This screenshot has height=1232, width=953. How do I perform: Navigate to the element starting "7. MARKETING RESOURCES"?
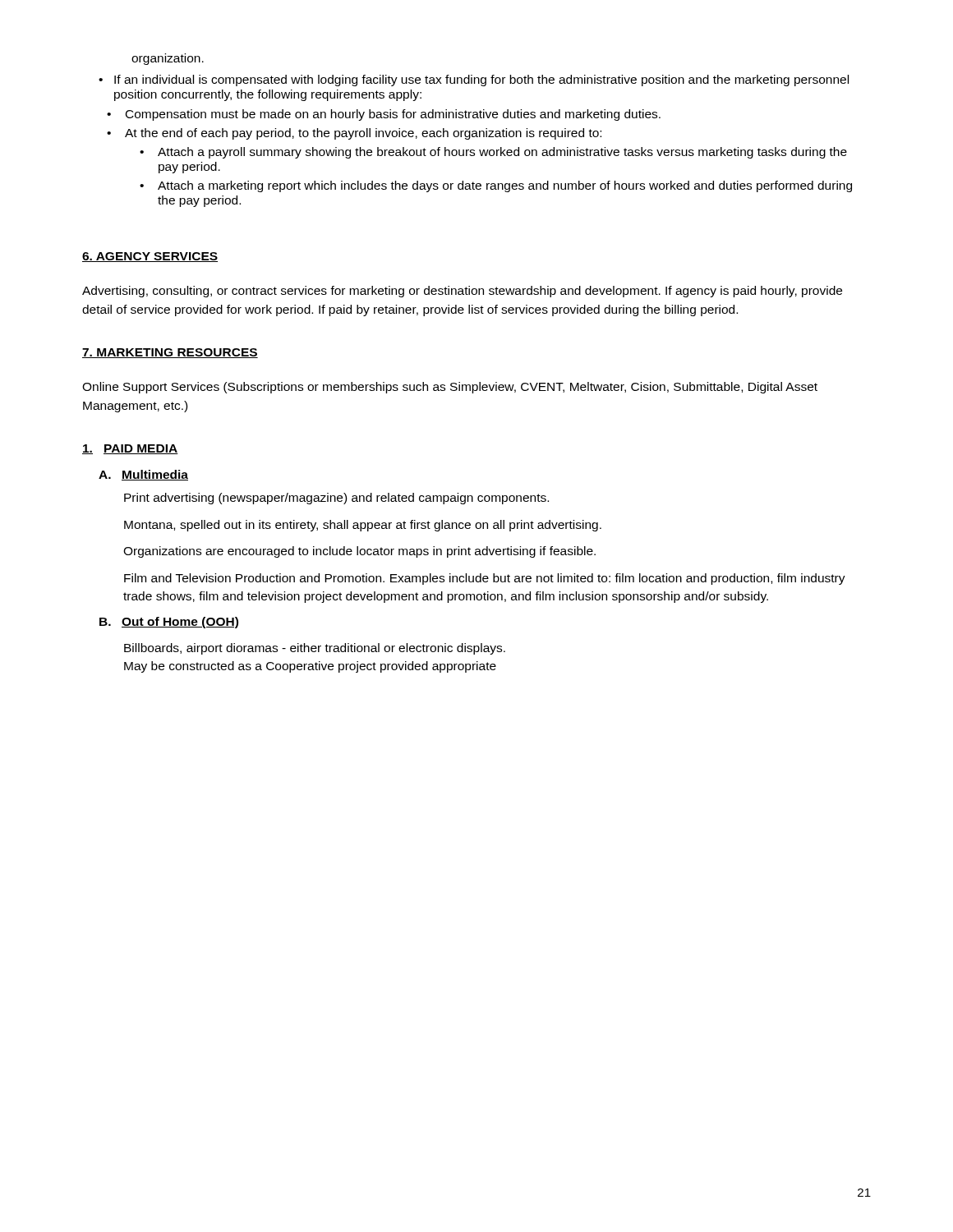pos(170,352)
